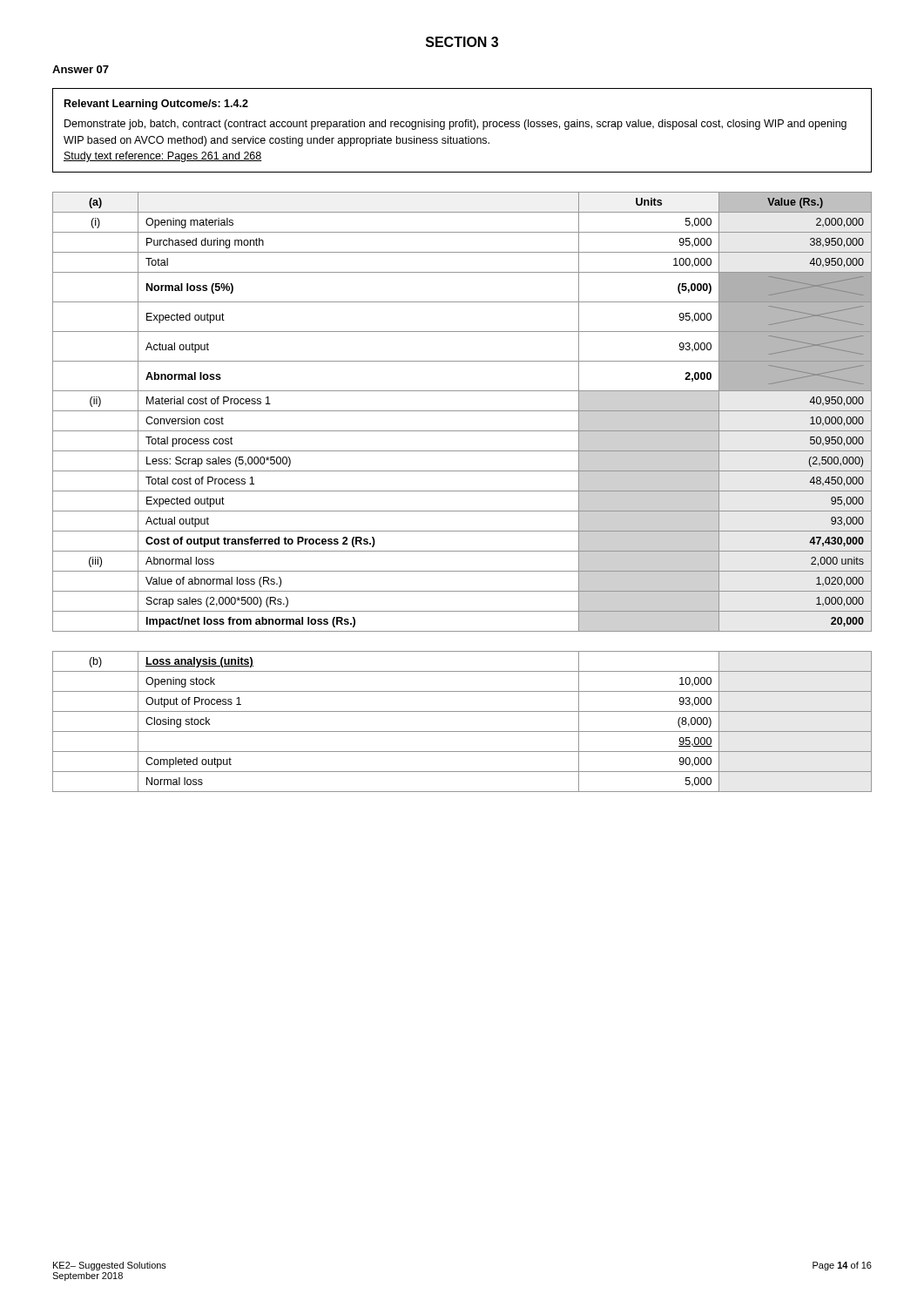
Task: Locate the title containing "SECTION 3"
Action: click(462, 42)
